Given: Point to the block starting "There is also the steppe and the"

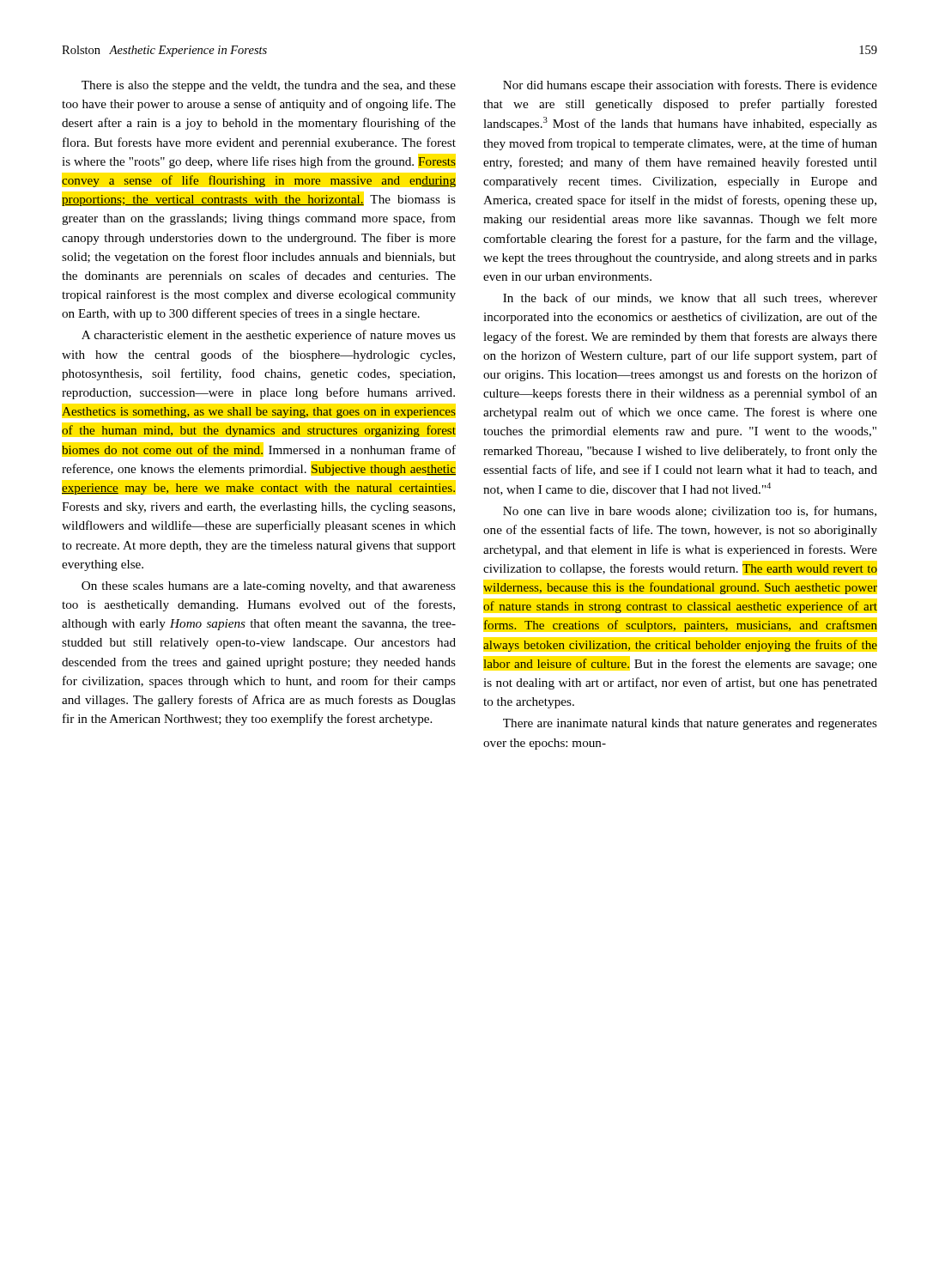Looking at the screenshot, I should 259,402.
